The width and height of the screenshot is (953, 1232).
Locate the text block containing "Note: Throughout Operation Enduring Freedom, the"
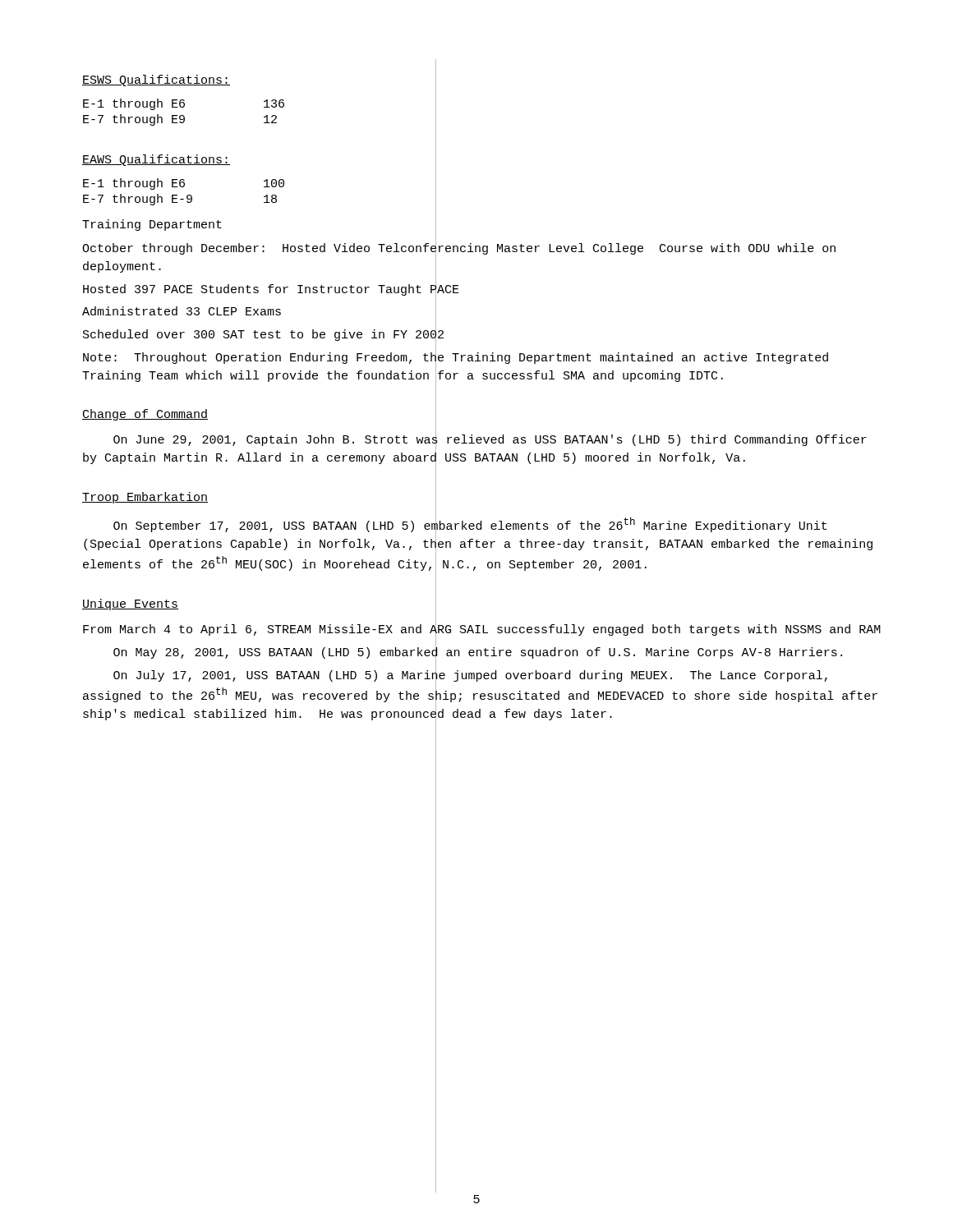(x=456, y=367)
